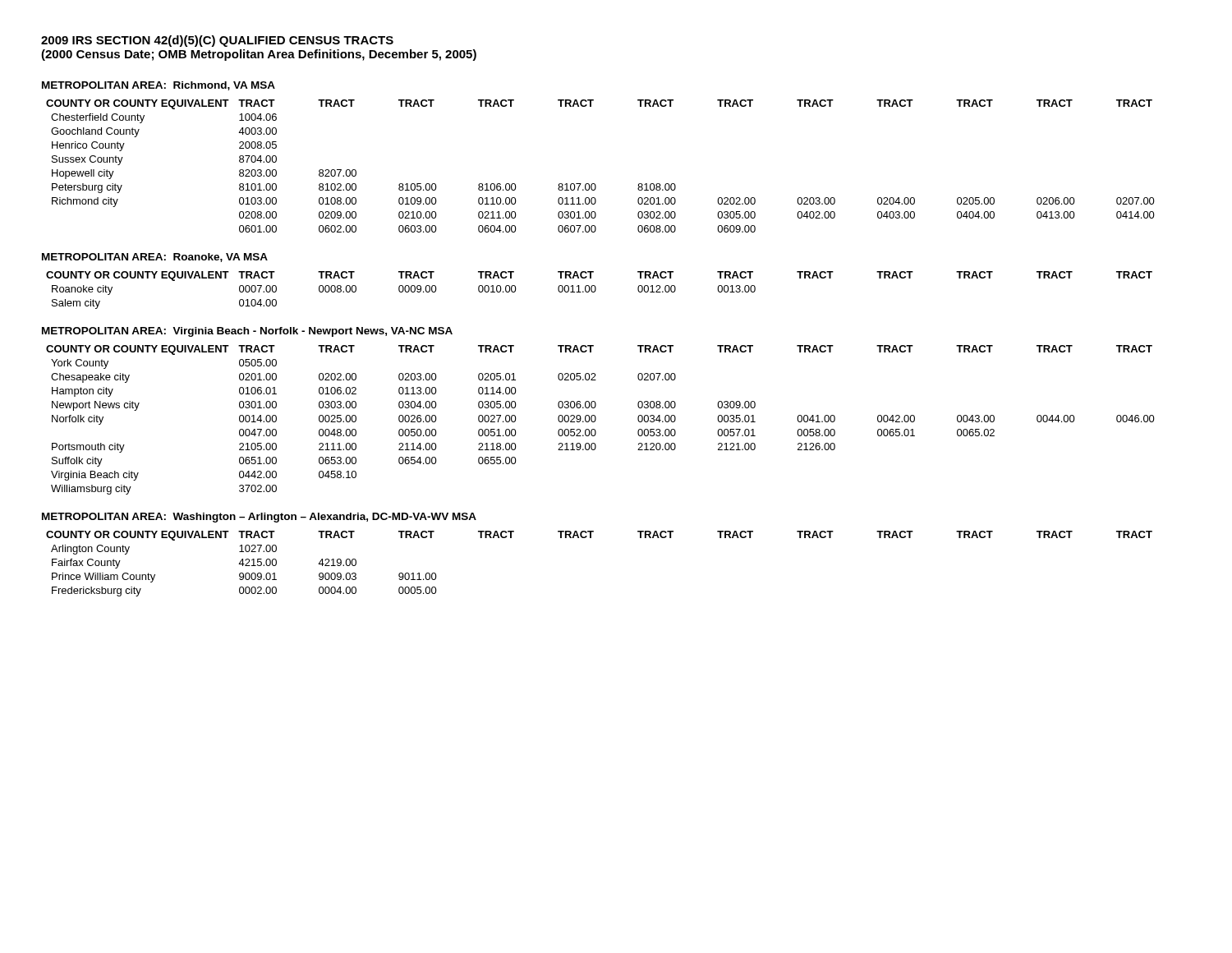
Task: Locate the table with the text "York County"
Action: [616, 419]
